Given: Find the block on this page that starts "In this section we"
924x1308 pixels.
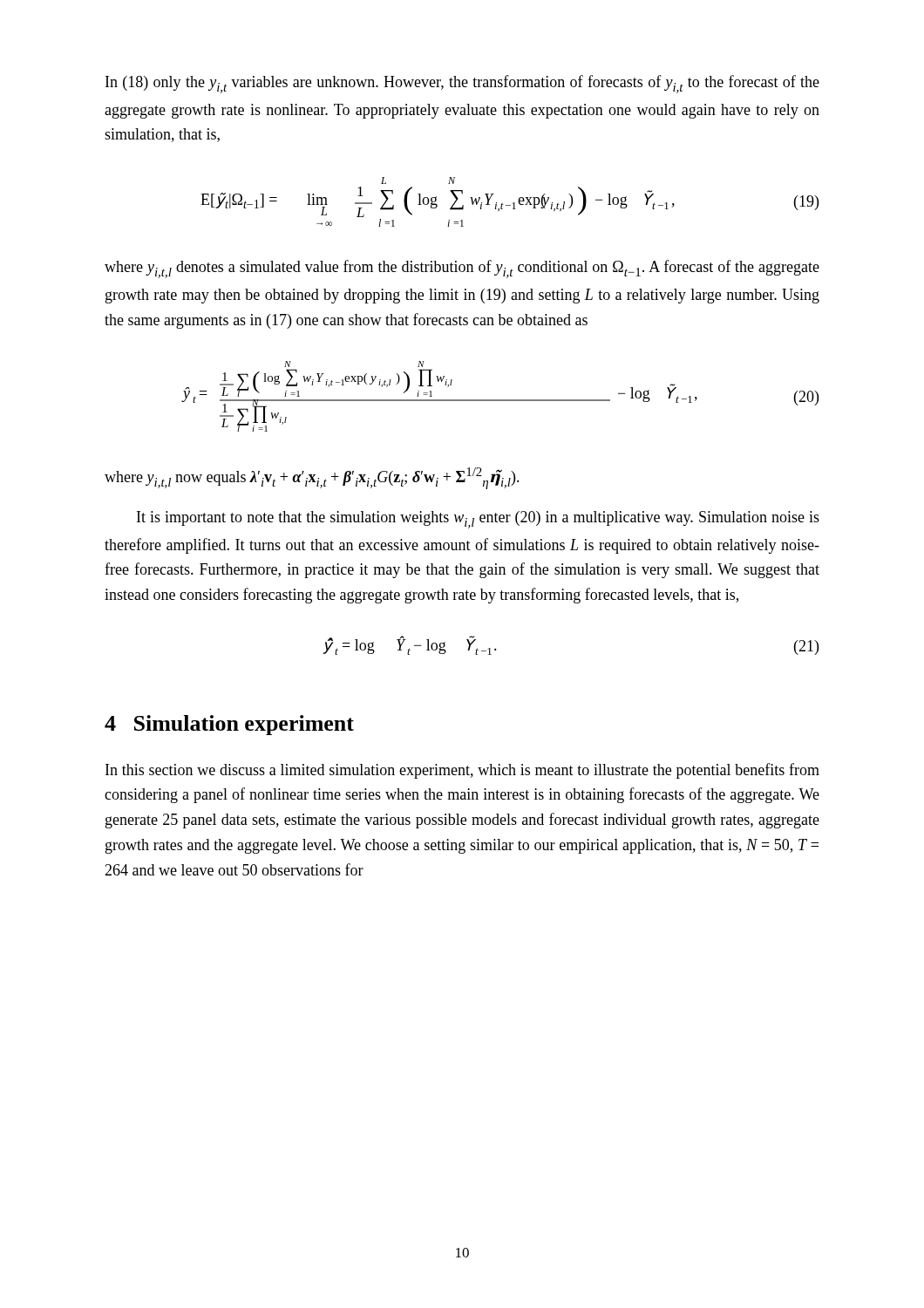Looking at the screenshot, I should (462, 820).
